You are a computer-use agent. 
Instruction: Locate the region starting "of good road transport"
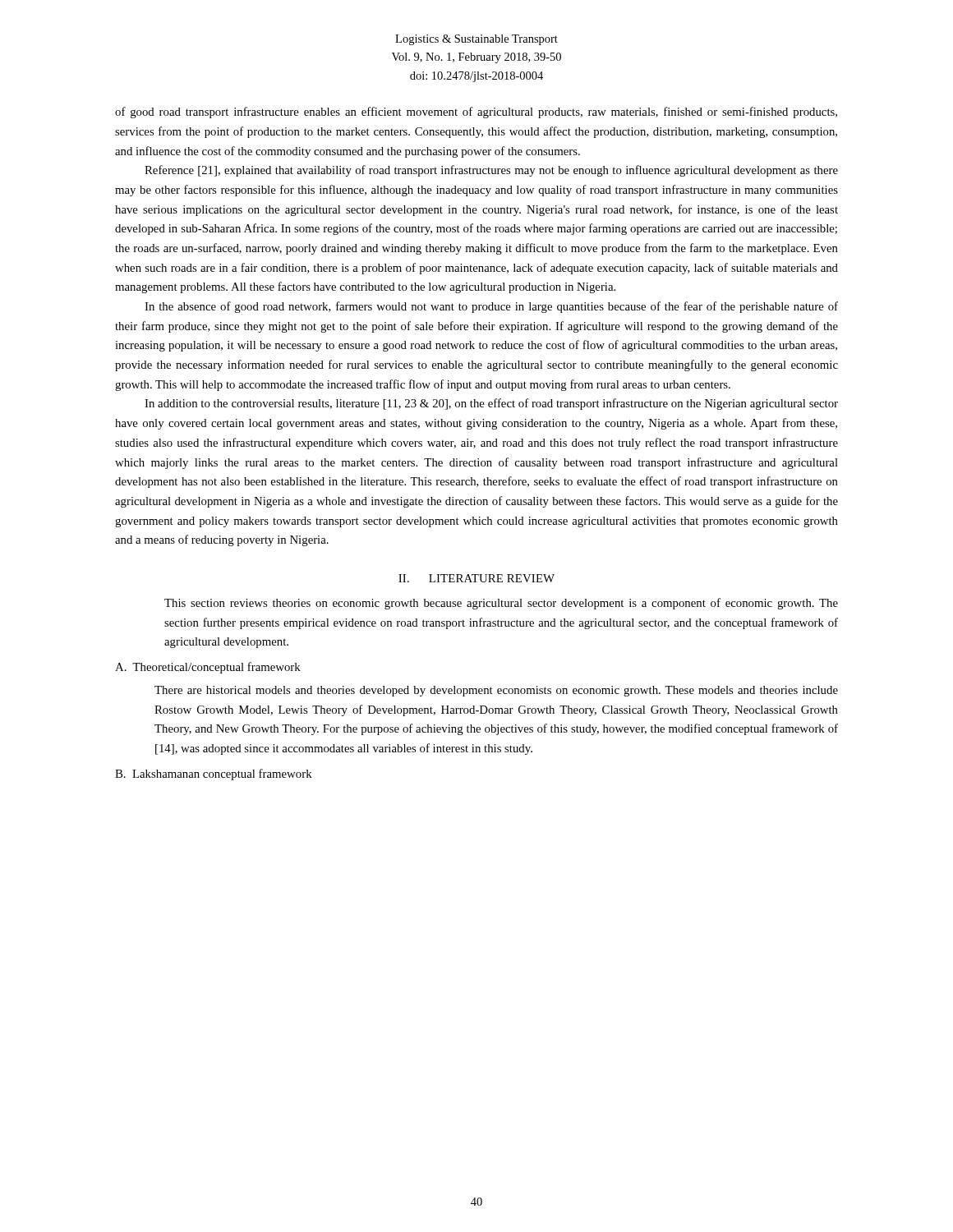coord(476,132)
